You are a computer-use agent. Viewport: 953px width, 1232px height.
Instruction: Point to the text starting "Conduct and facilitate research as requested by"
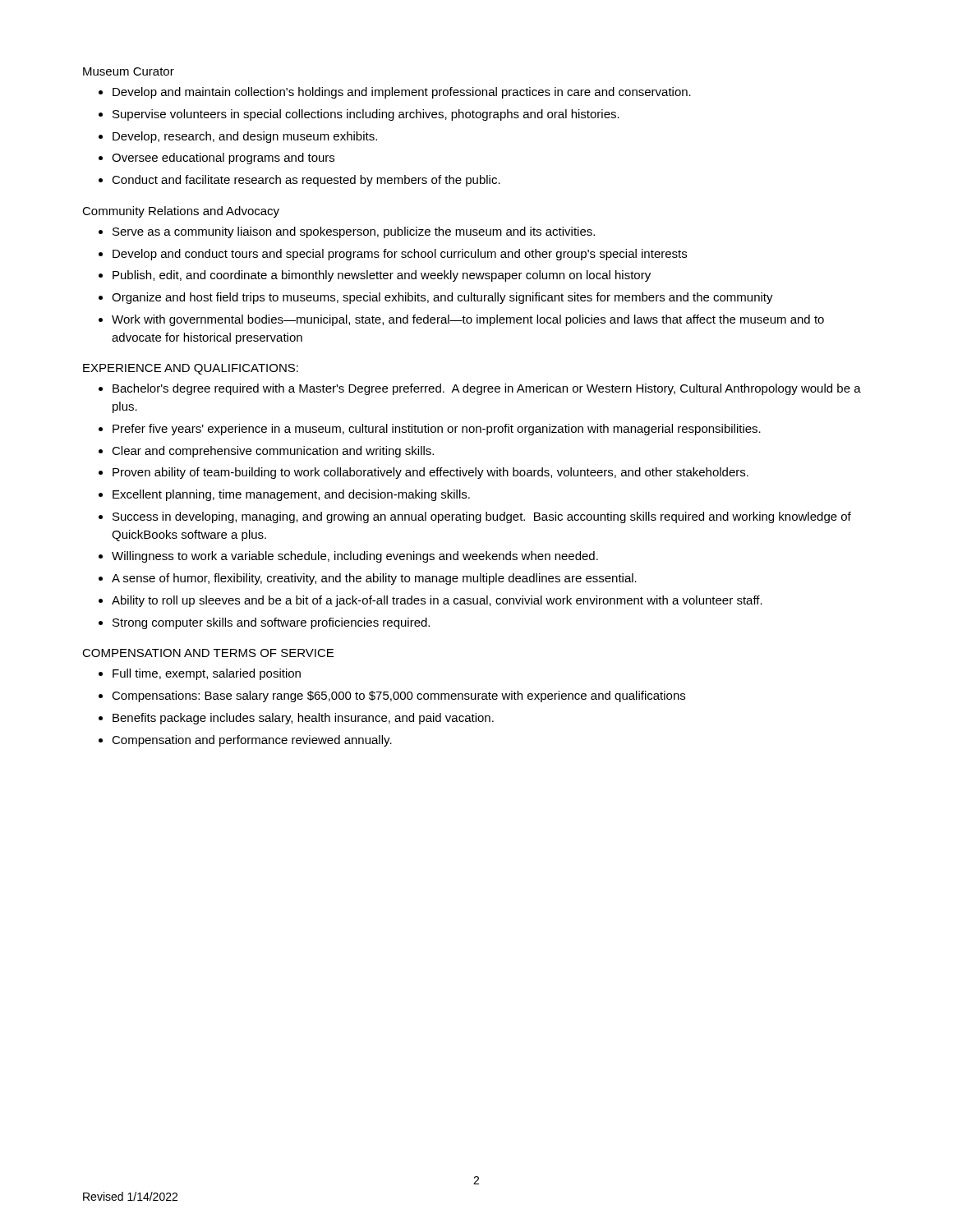tap(491, 180)
